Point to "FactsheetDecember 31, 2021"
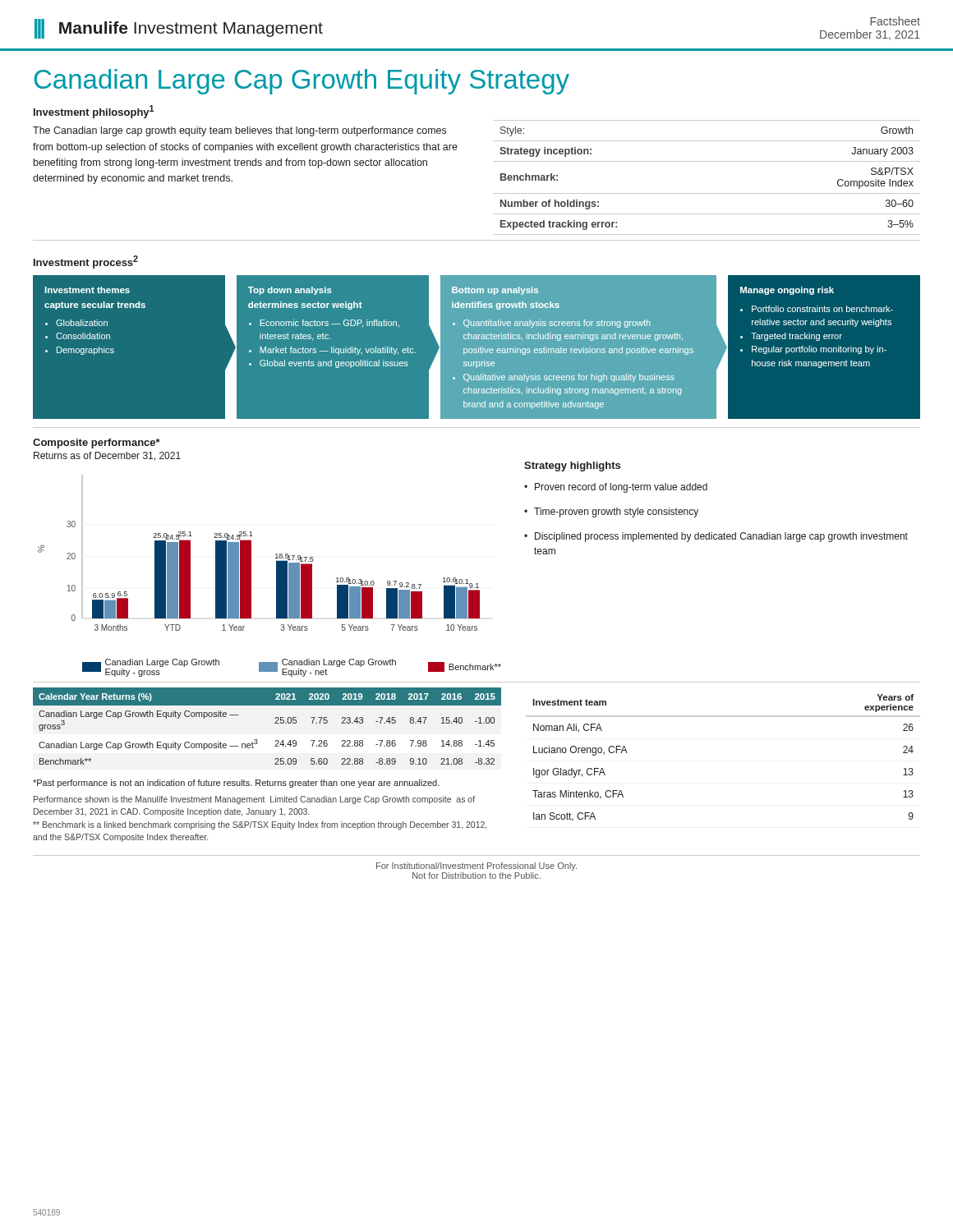Viewport: 953px width, 1232px height. tap(870, 28)
